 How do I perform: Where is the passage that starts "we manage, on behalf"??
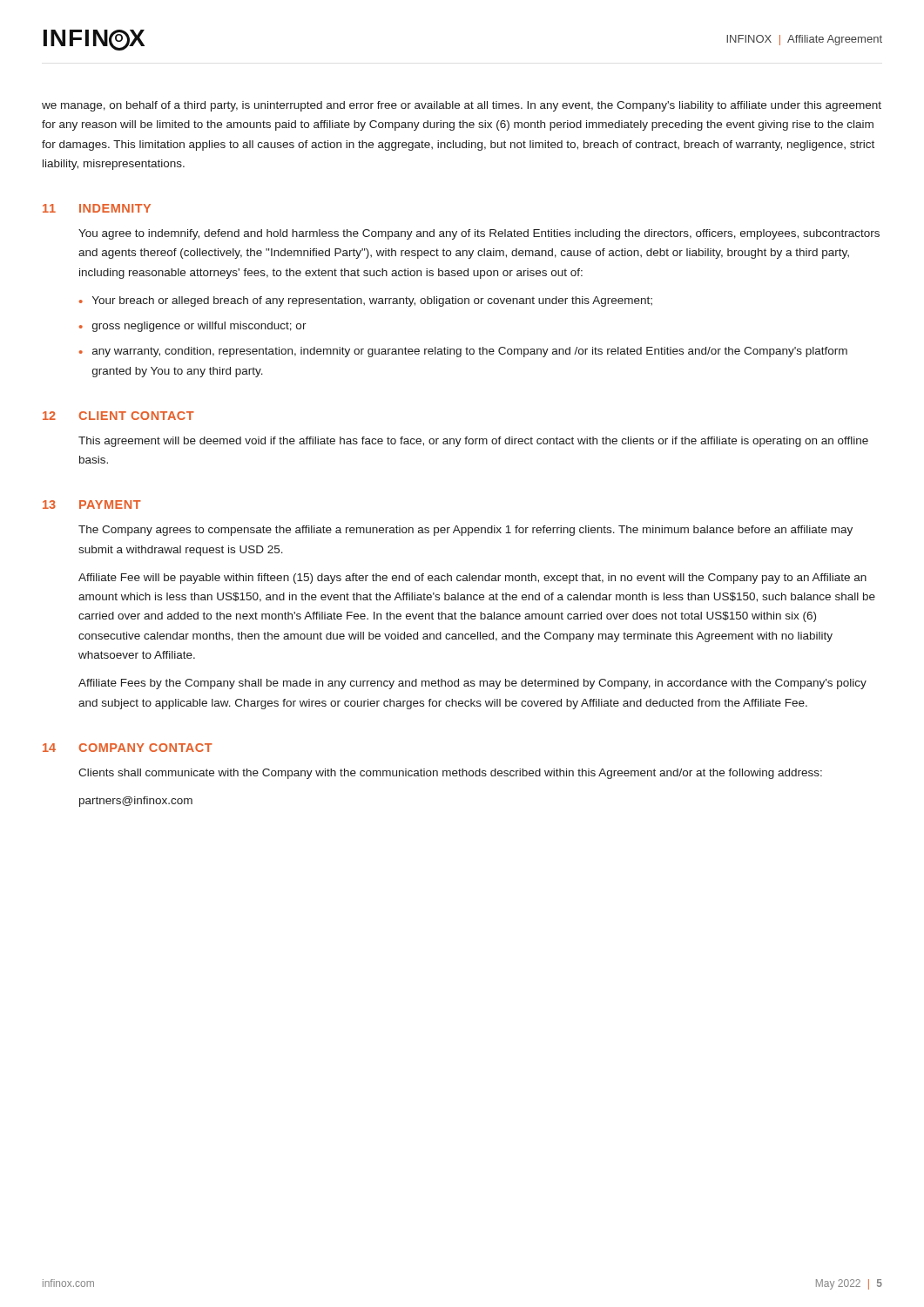click(462, 134)
